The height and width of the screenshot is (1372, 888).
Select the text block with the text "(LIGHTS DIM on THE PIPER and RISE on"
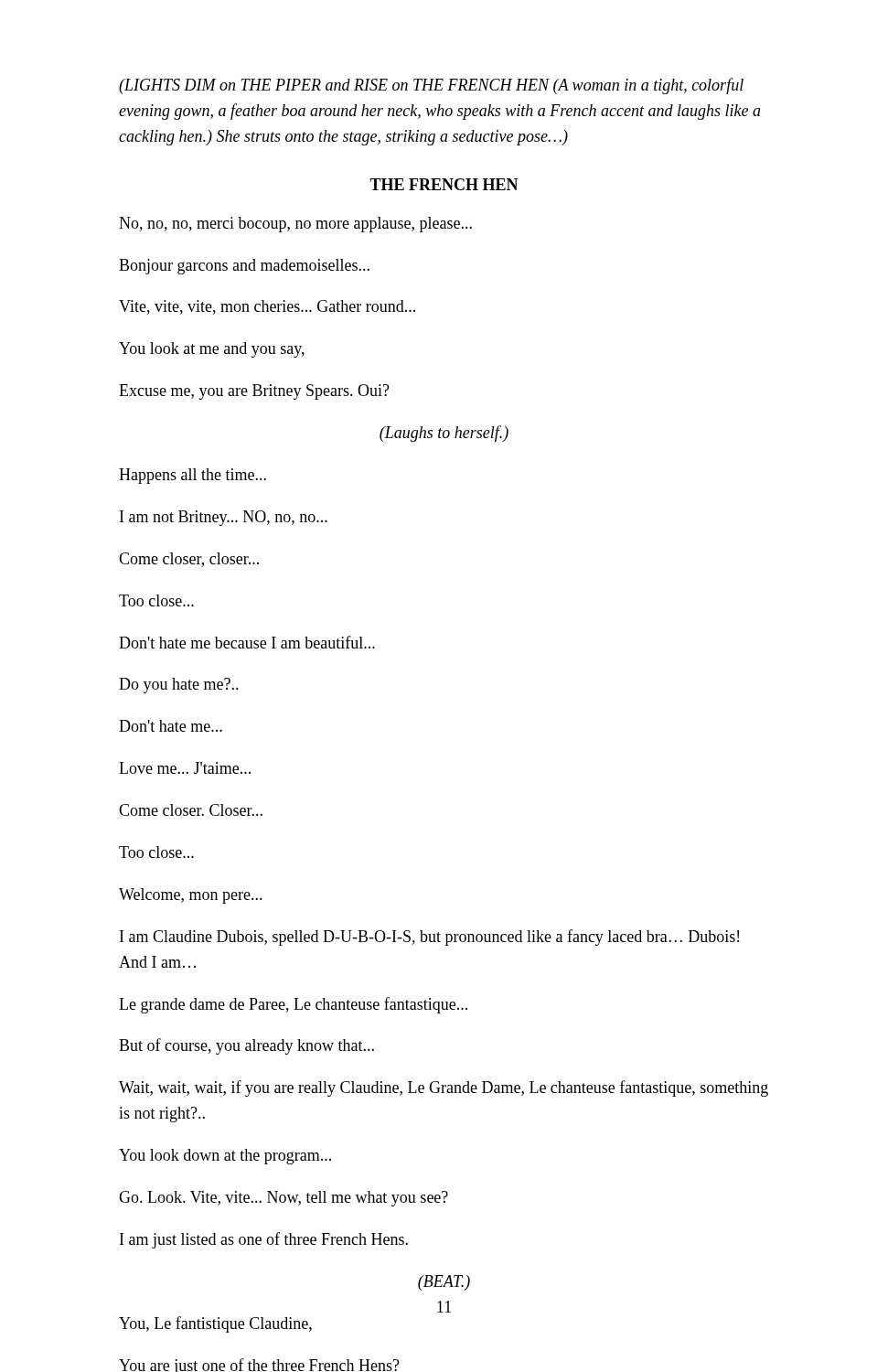440,111
